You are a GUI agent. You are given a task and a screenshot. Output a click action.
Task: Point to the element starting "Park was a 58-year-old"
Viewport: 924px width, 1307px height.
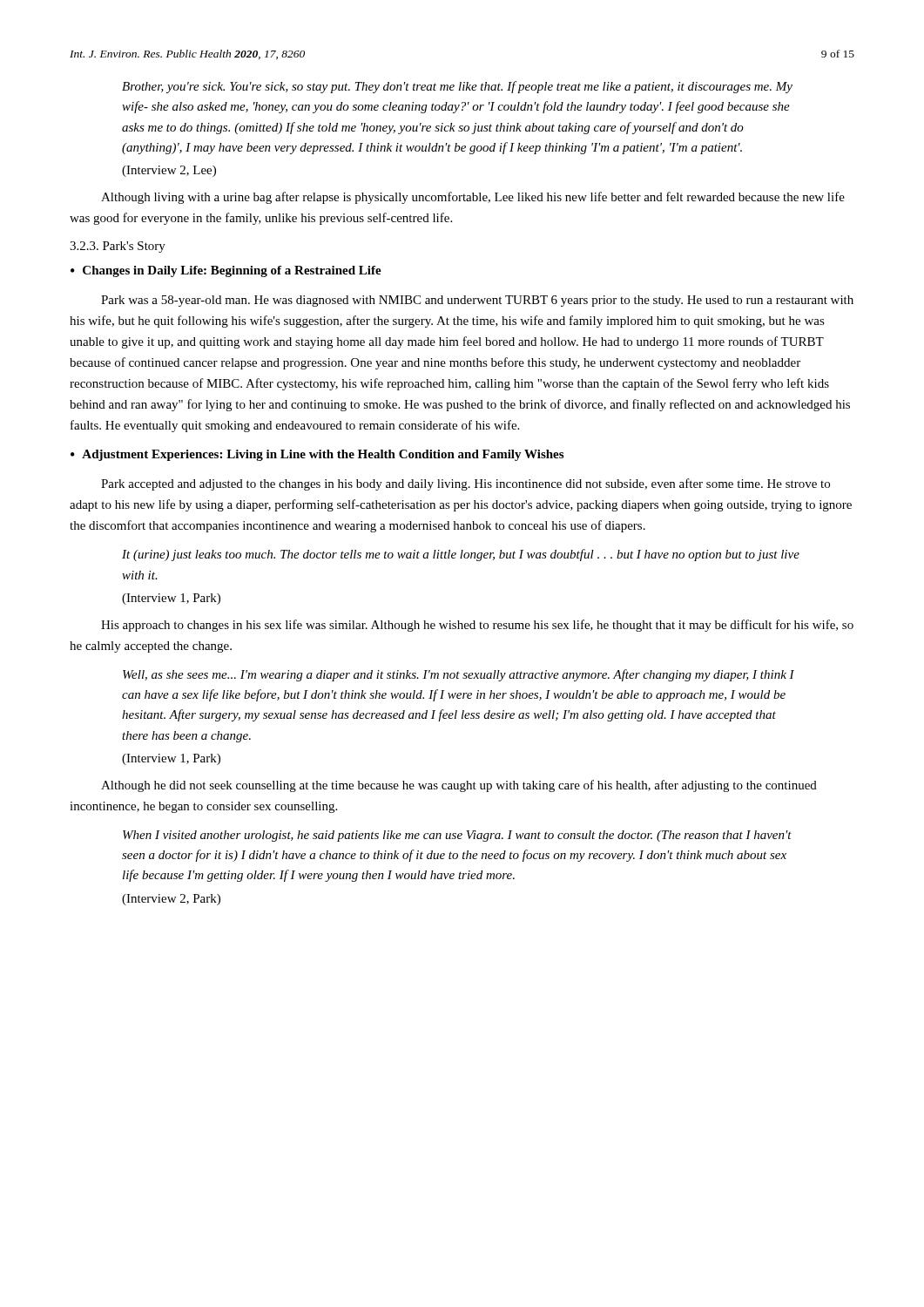click(x=462, y=363)
